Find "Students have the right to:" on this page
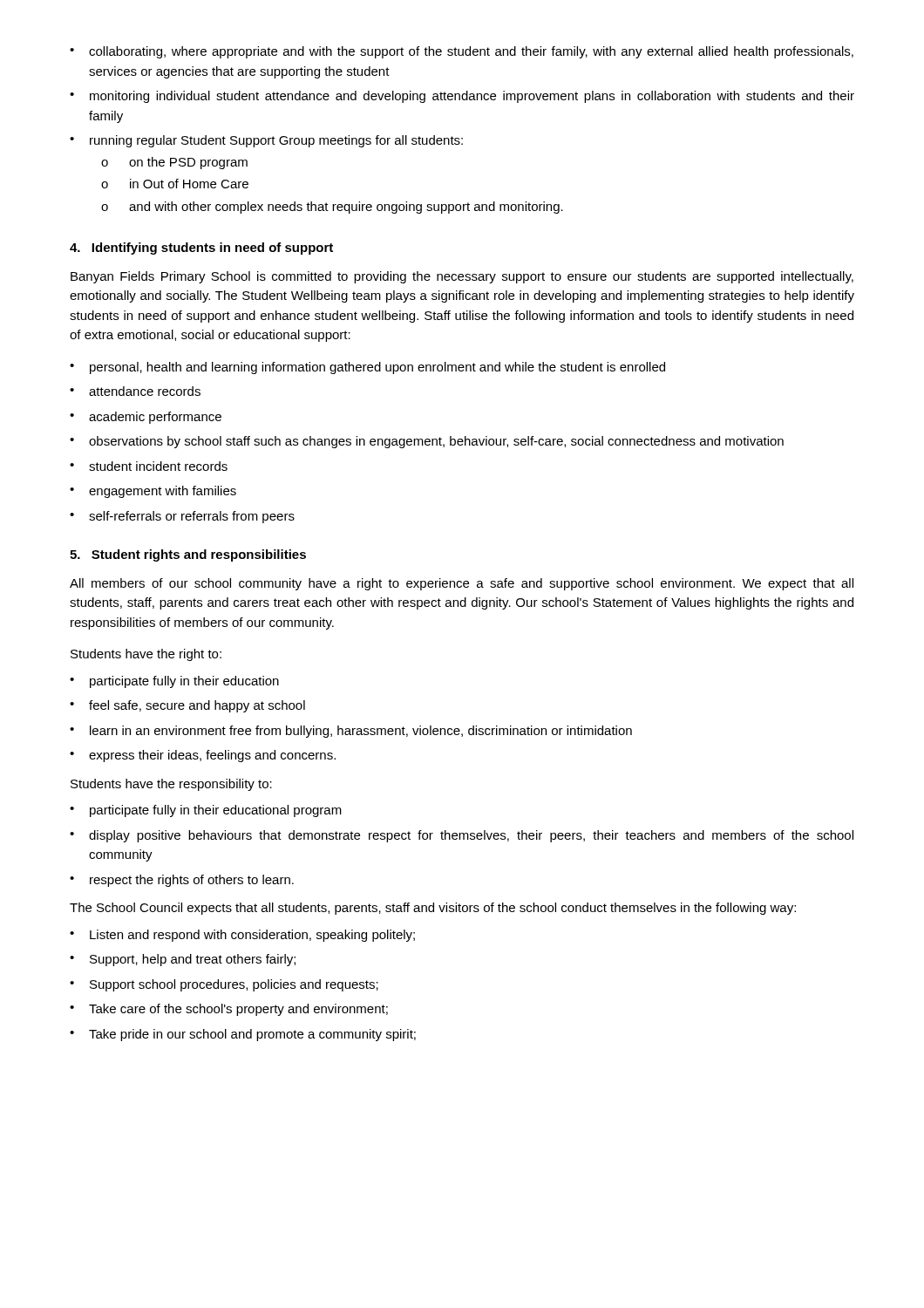Viewport: 924px width, 1308px height. tap(146, 654)
